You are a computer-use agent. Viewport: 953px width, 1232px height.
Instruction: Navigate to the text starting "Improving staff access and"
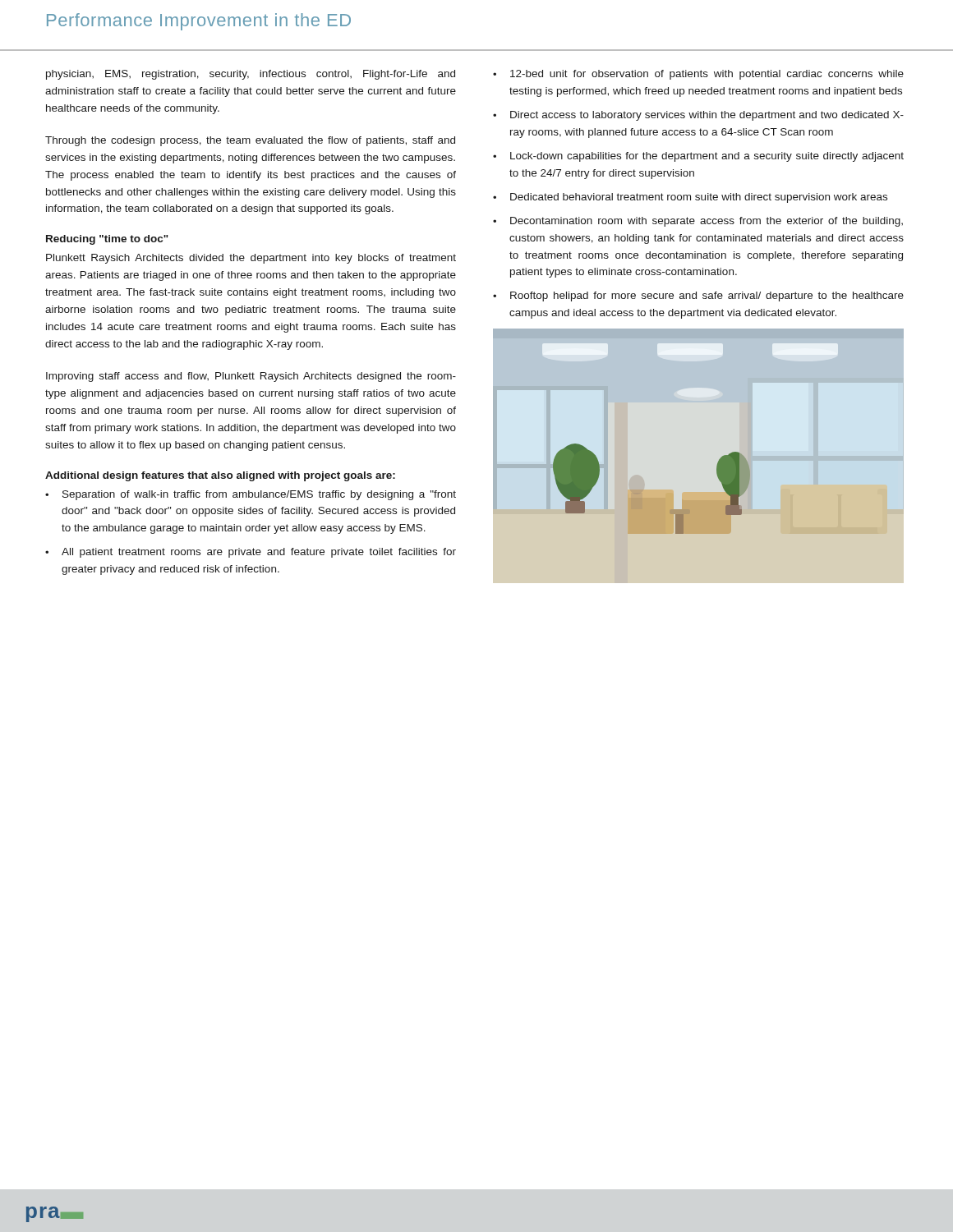pos(251,410)
